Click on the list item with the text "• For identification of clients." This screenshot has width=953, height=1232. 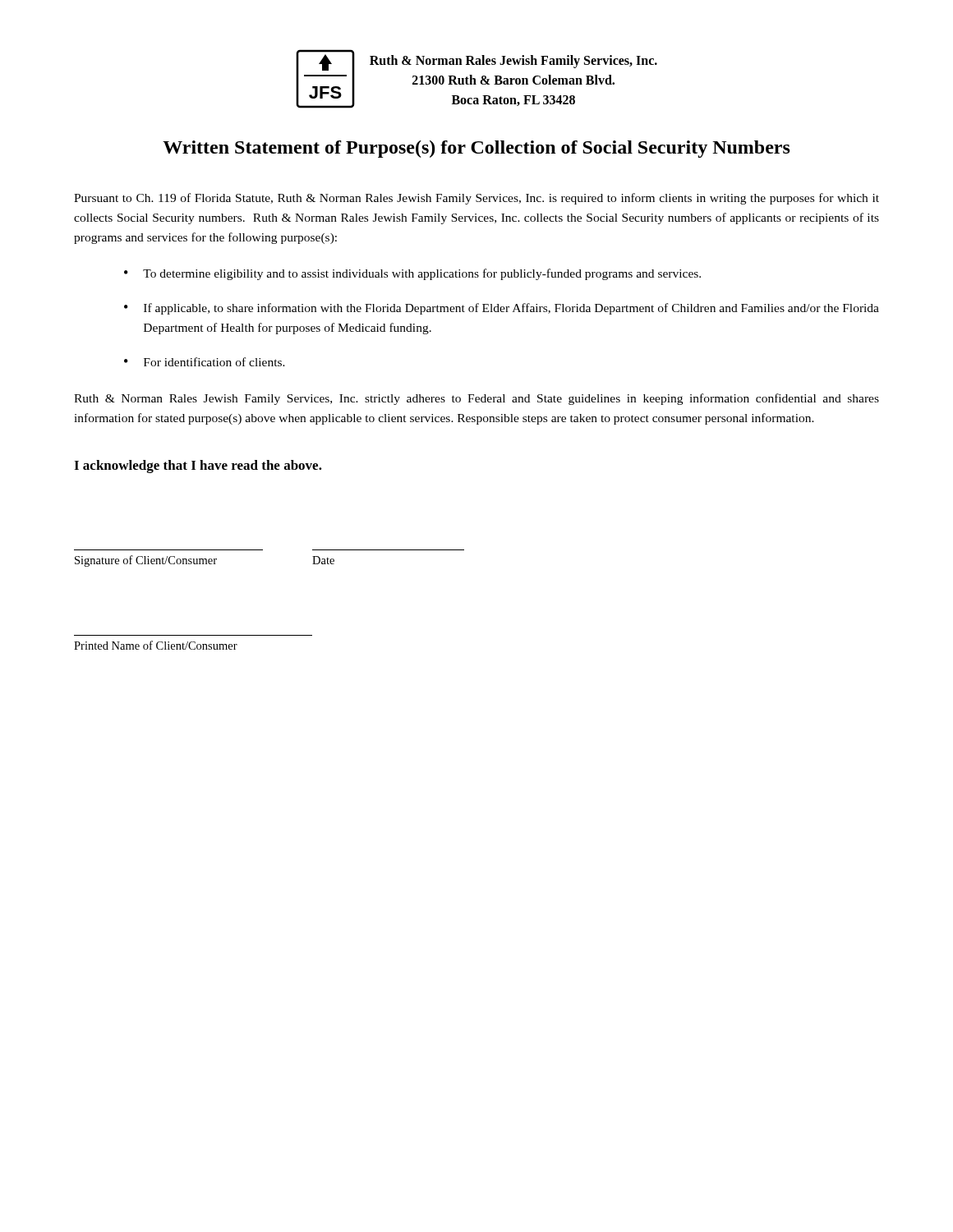pyautogui.click(x=204, y=362)
